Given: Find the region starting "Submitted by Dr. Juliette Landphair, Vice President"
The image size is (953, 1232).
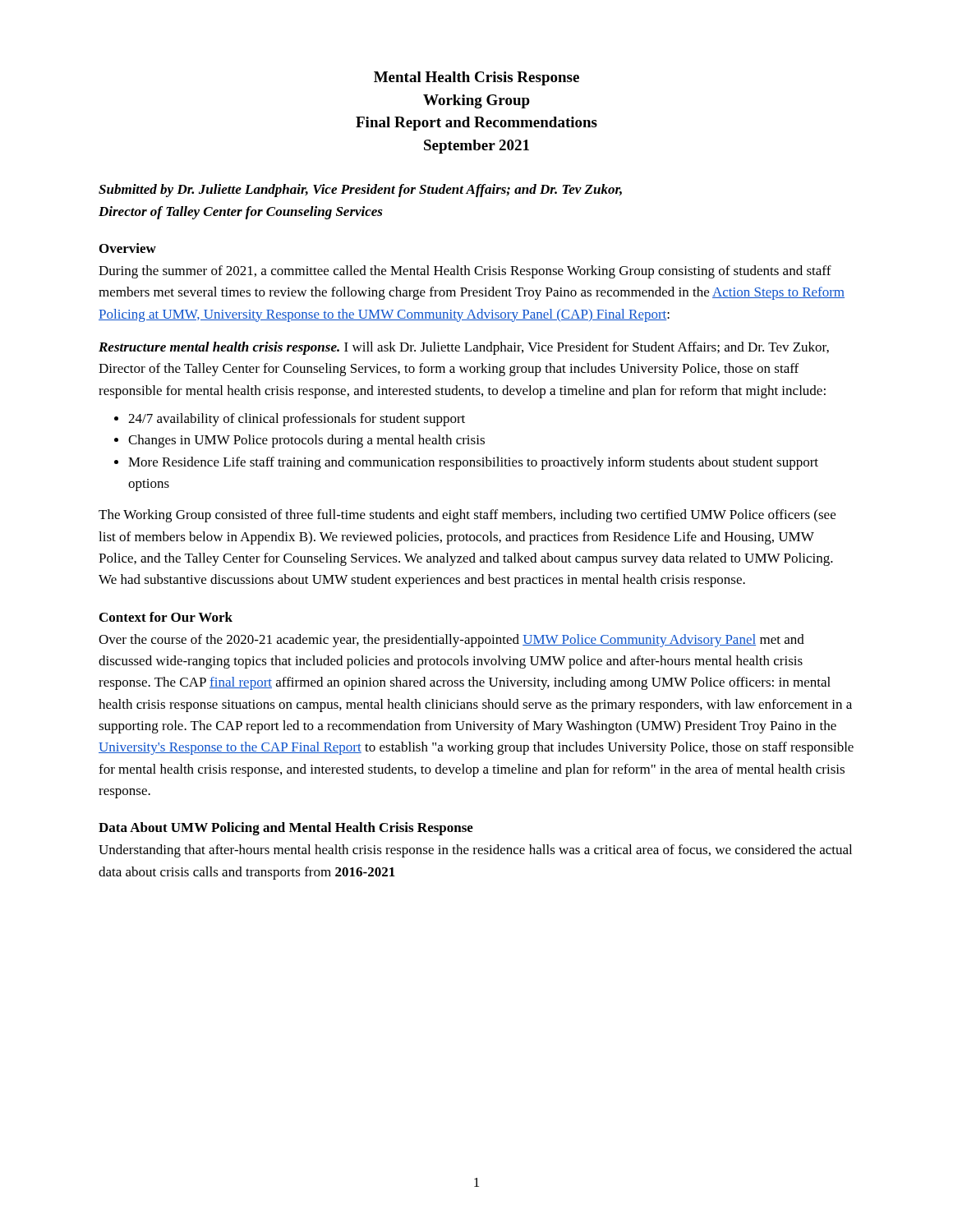Looking at the screenshot, I should 361,200.
